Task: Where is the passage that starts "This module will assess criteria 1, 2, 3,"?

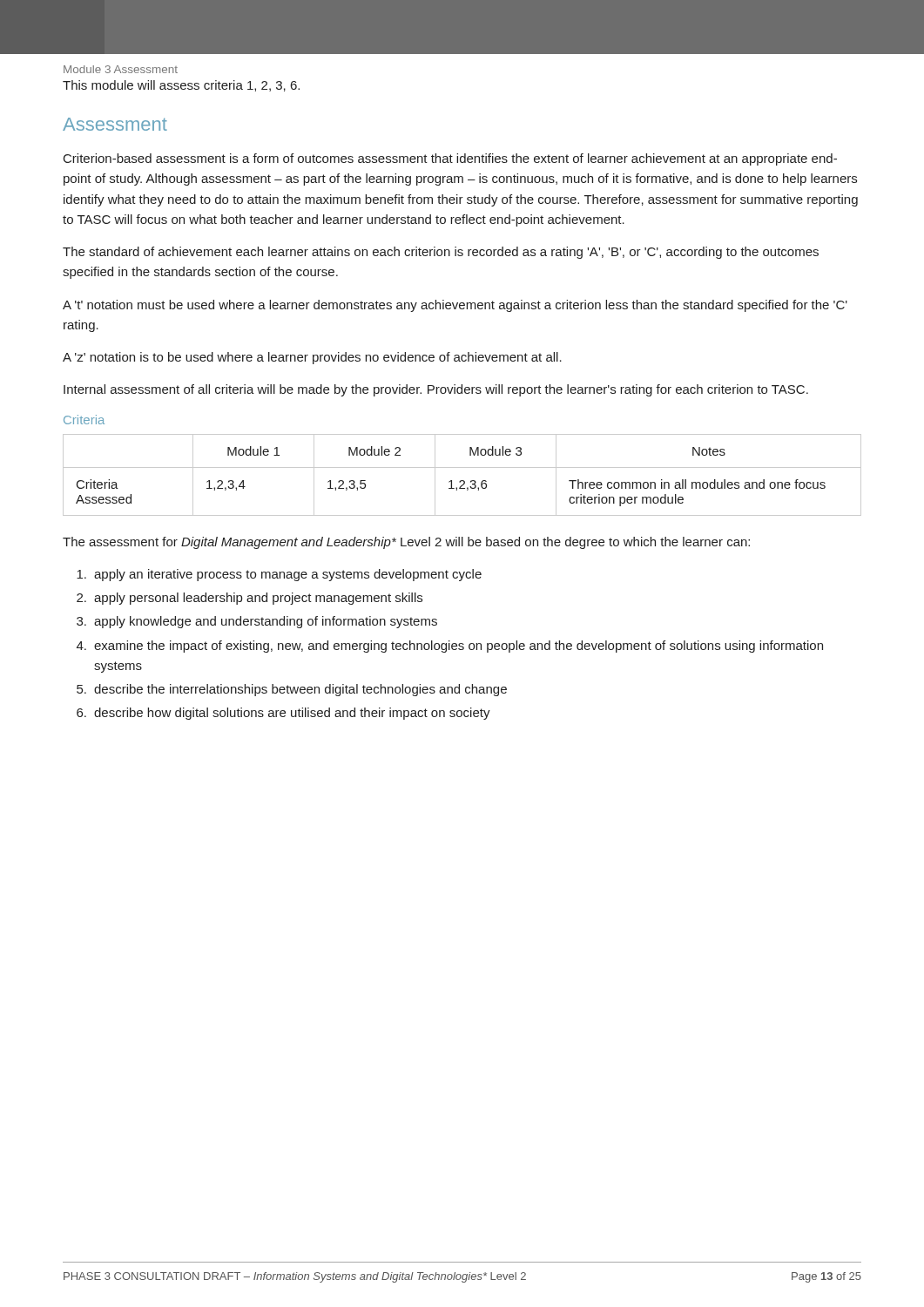Action: point(182,85)
